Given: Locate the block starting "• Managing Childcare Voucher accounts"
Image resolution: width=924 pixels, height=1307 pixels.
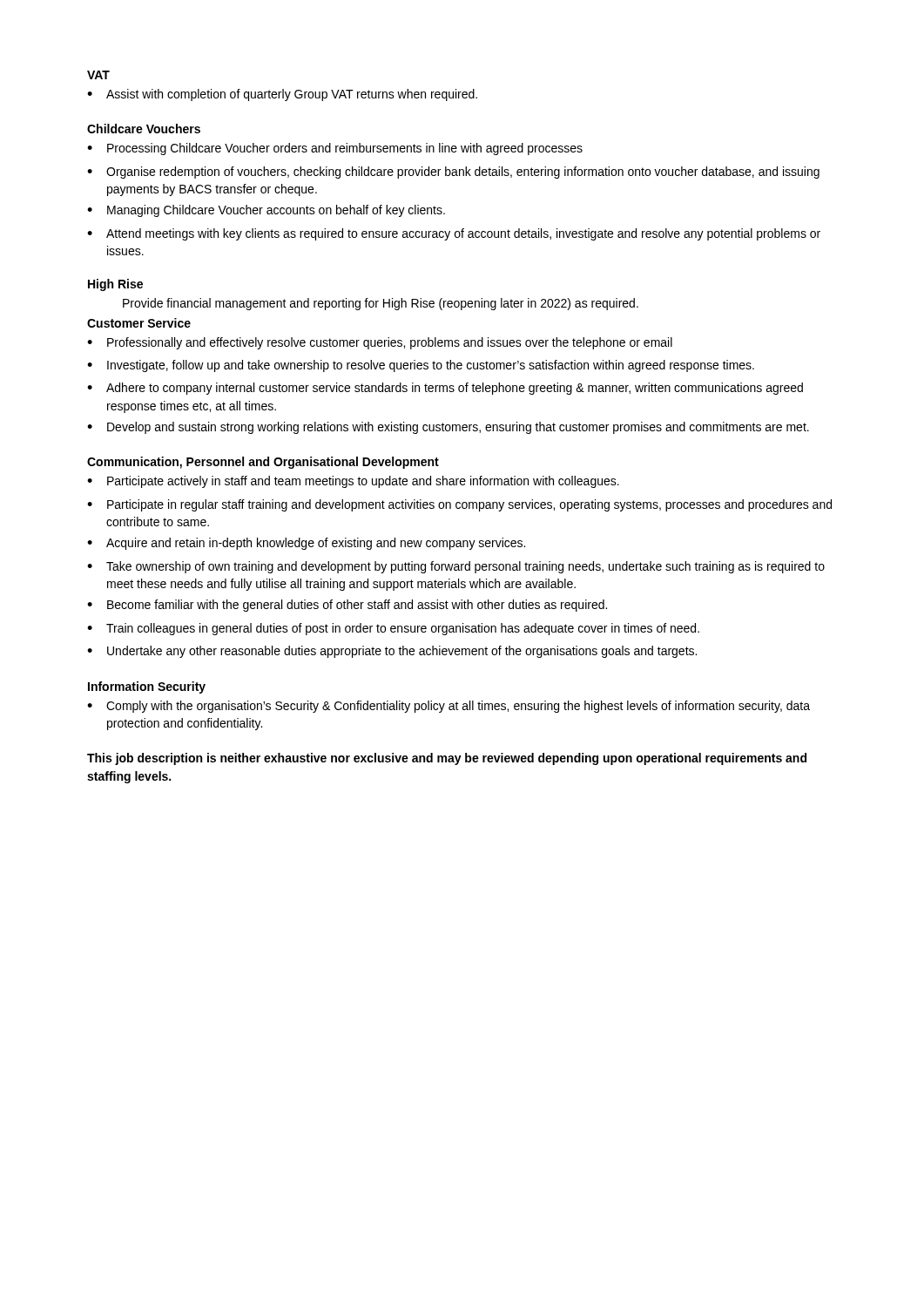Looking at the screenshot, I should pos(266,211).
